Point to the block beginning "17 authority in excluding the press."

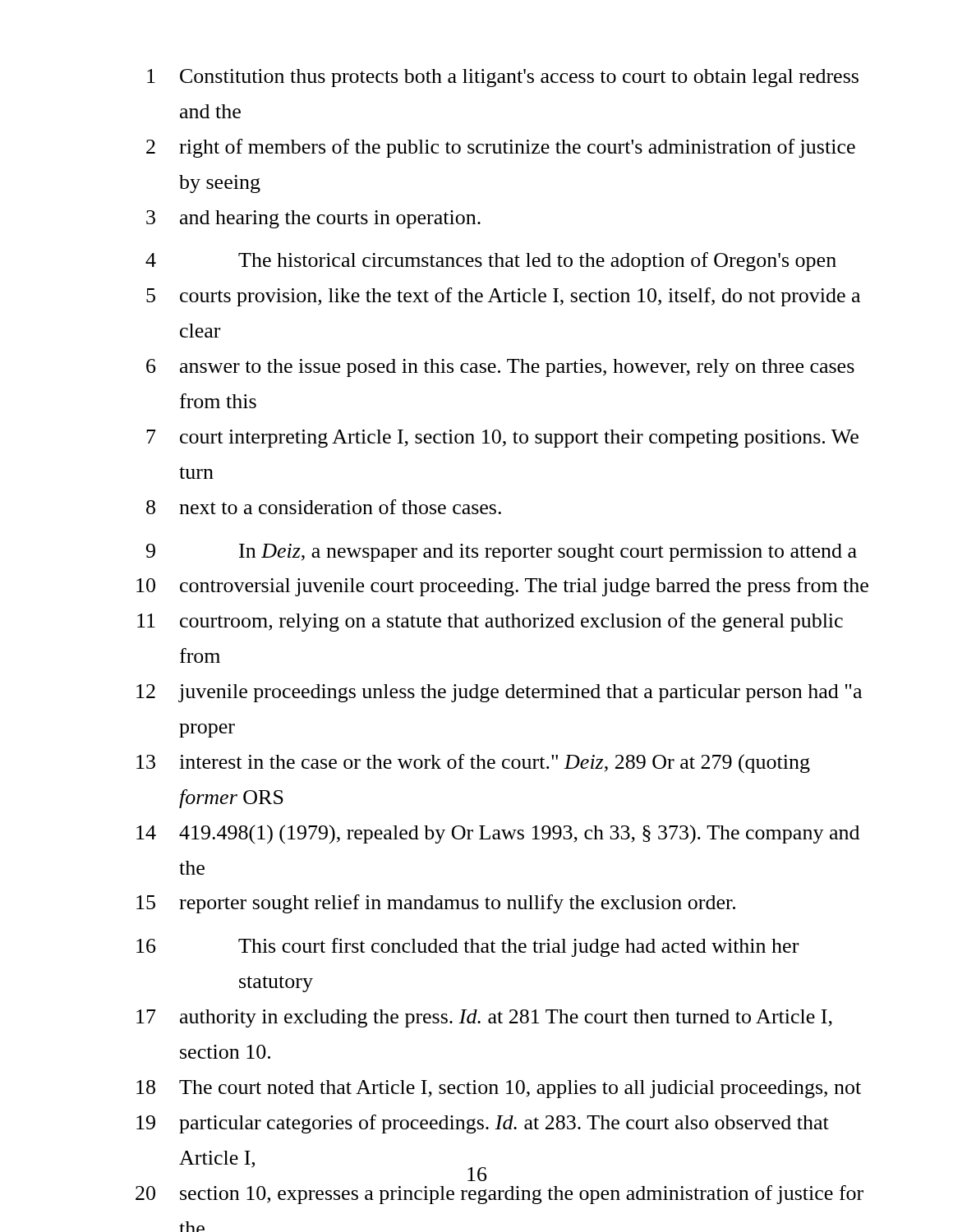pyautogui.click(x=514, y=1018)
